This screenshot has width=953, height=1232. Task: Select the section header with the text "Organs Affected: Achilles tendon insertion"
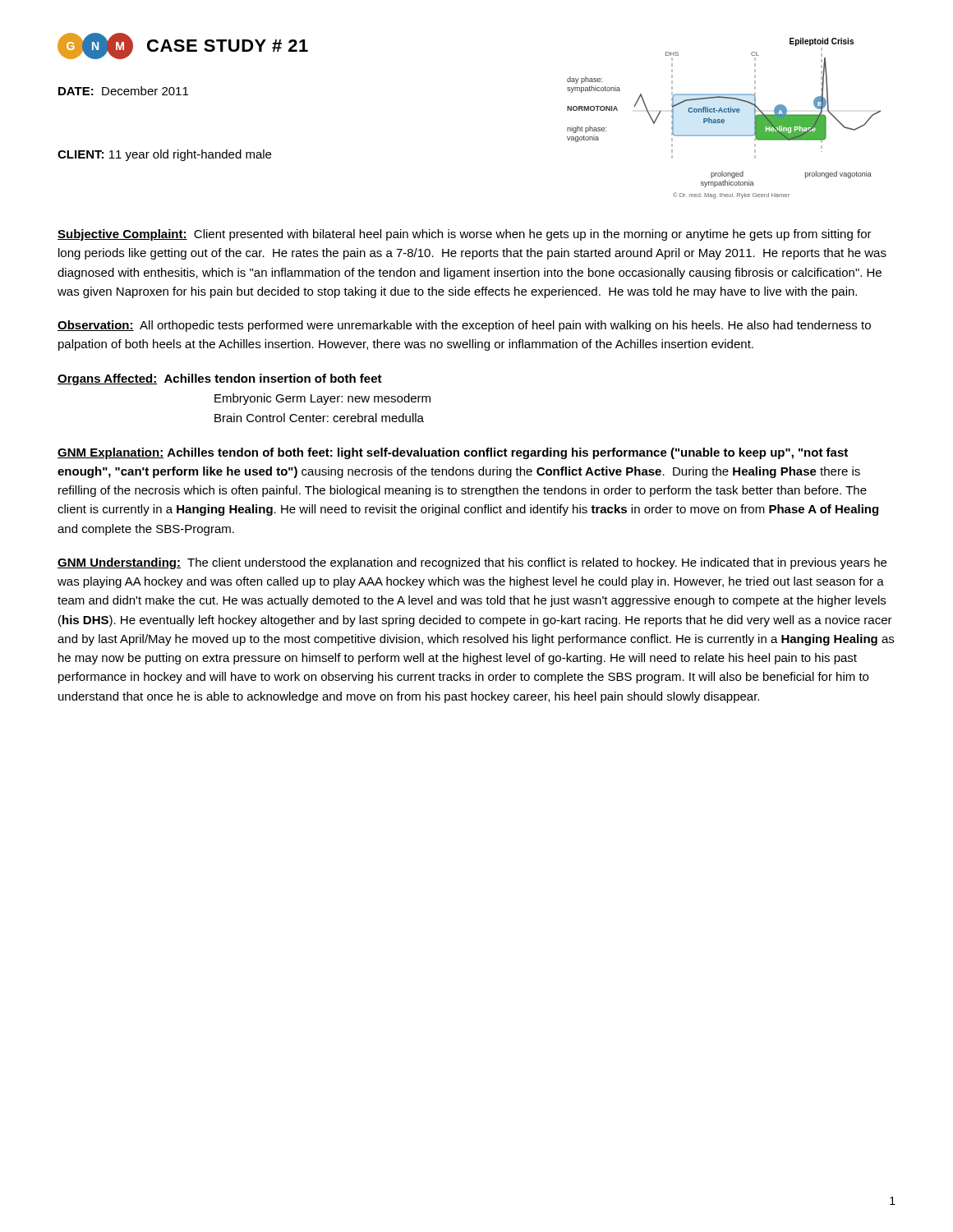click(220, 379)
